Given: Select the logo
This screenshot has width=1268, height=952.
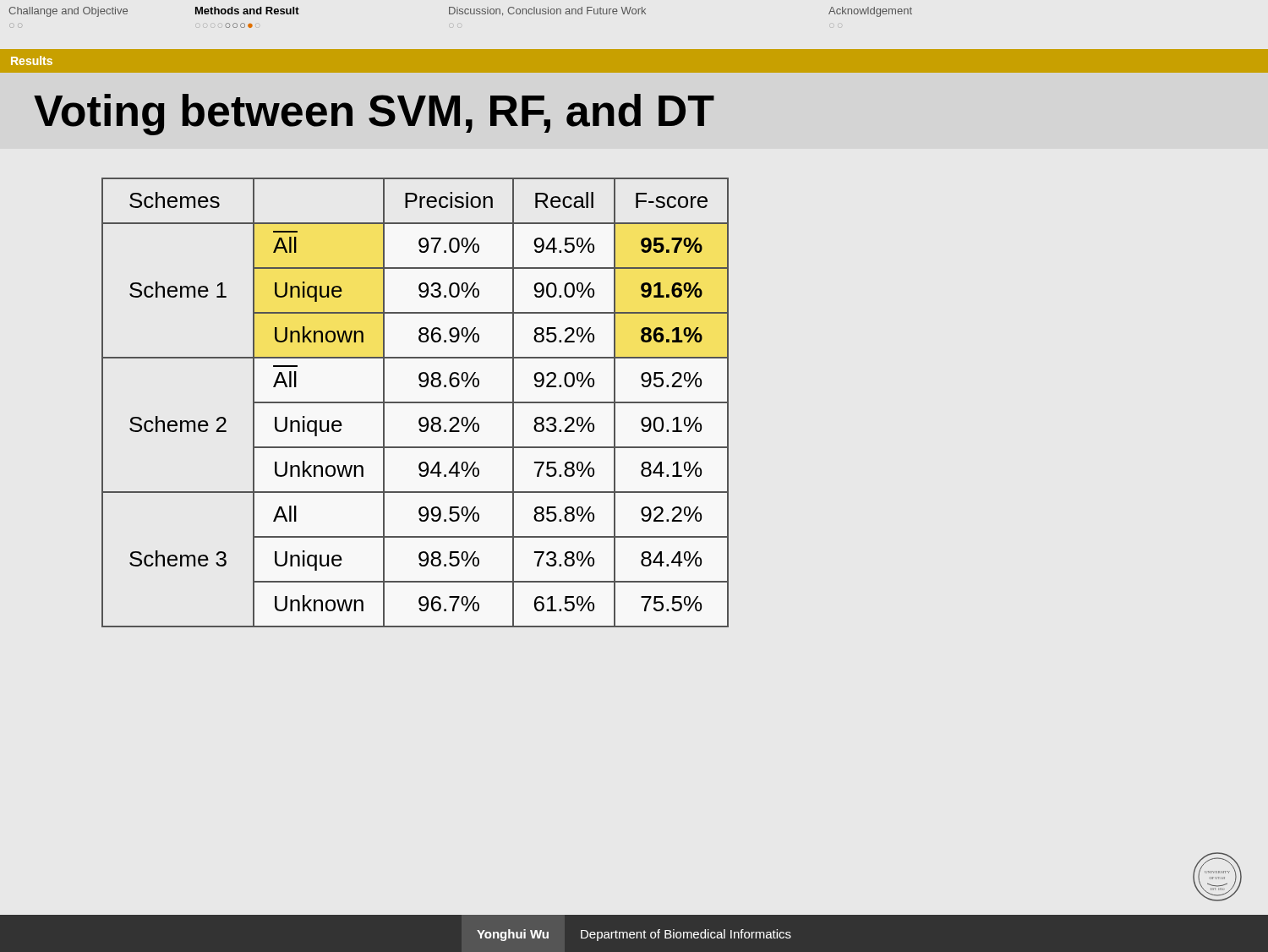Looking at the screenshot, I should click(x=1217, y=878).
